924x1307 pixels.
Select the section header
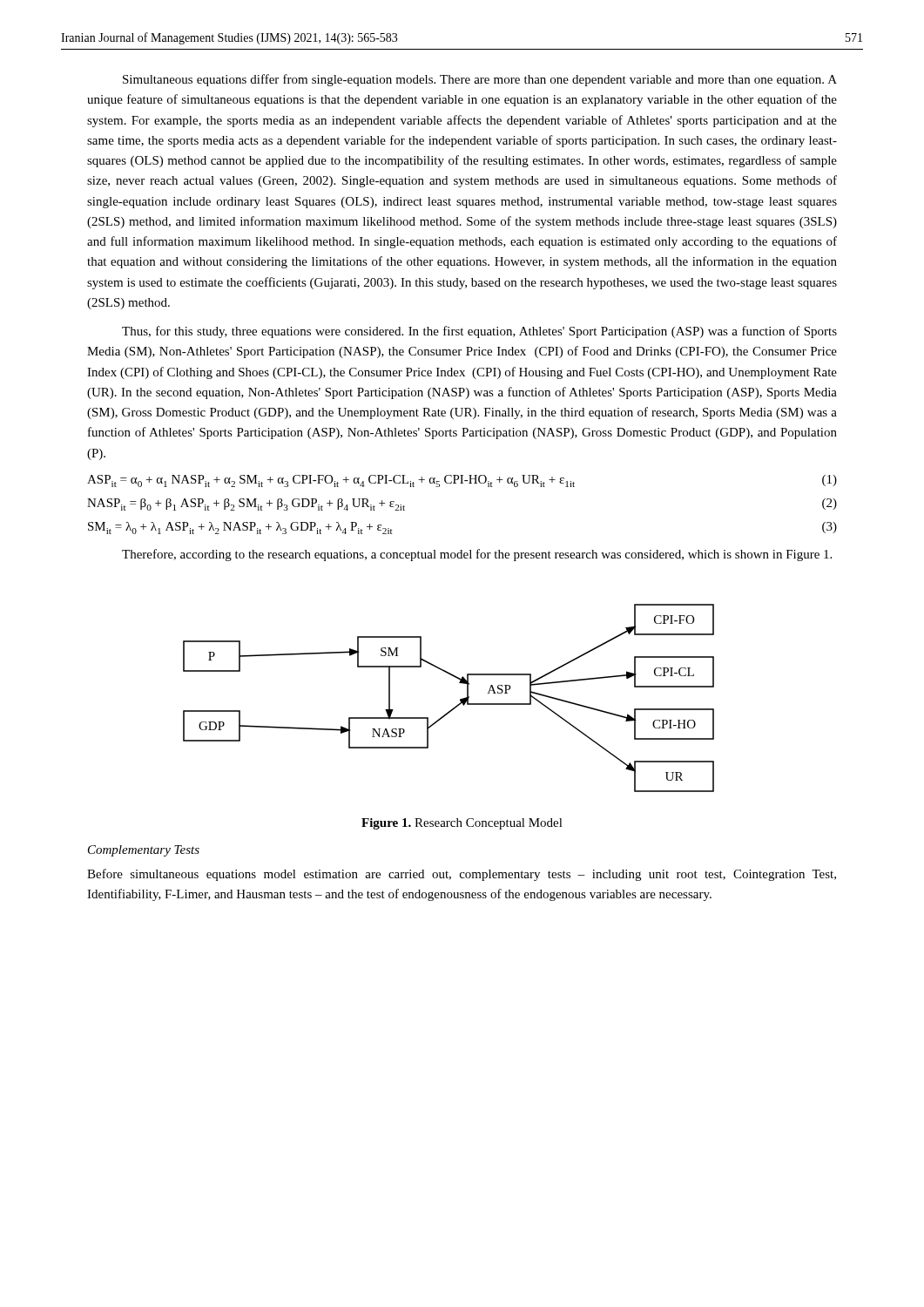click(143, 850)
